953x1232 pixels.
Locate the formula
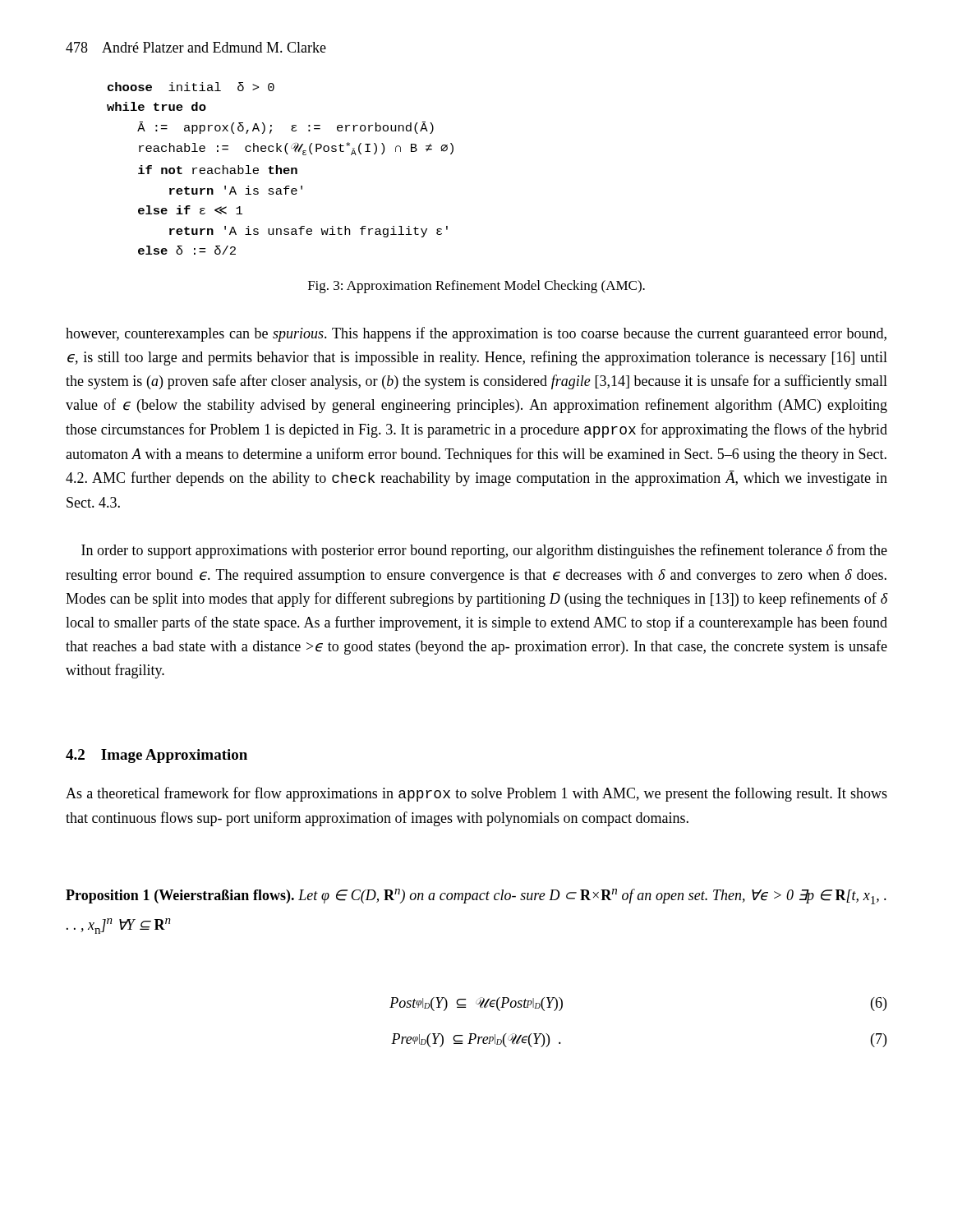click(x=476, y=1021)
